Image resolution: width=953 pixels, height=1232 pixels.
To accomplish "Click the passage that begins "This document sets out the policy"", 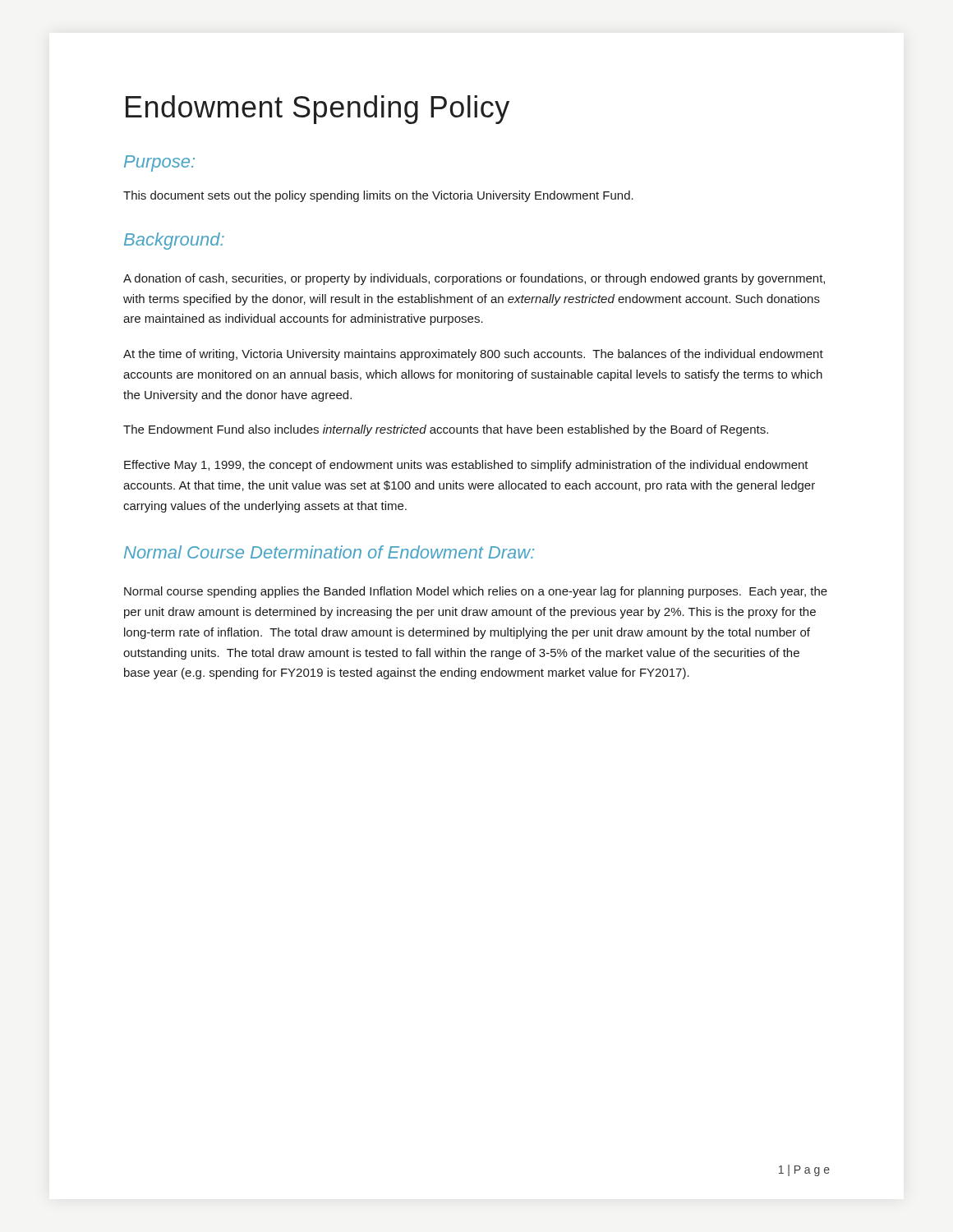I will (x=379, y=195).
